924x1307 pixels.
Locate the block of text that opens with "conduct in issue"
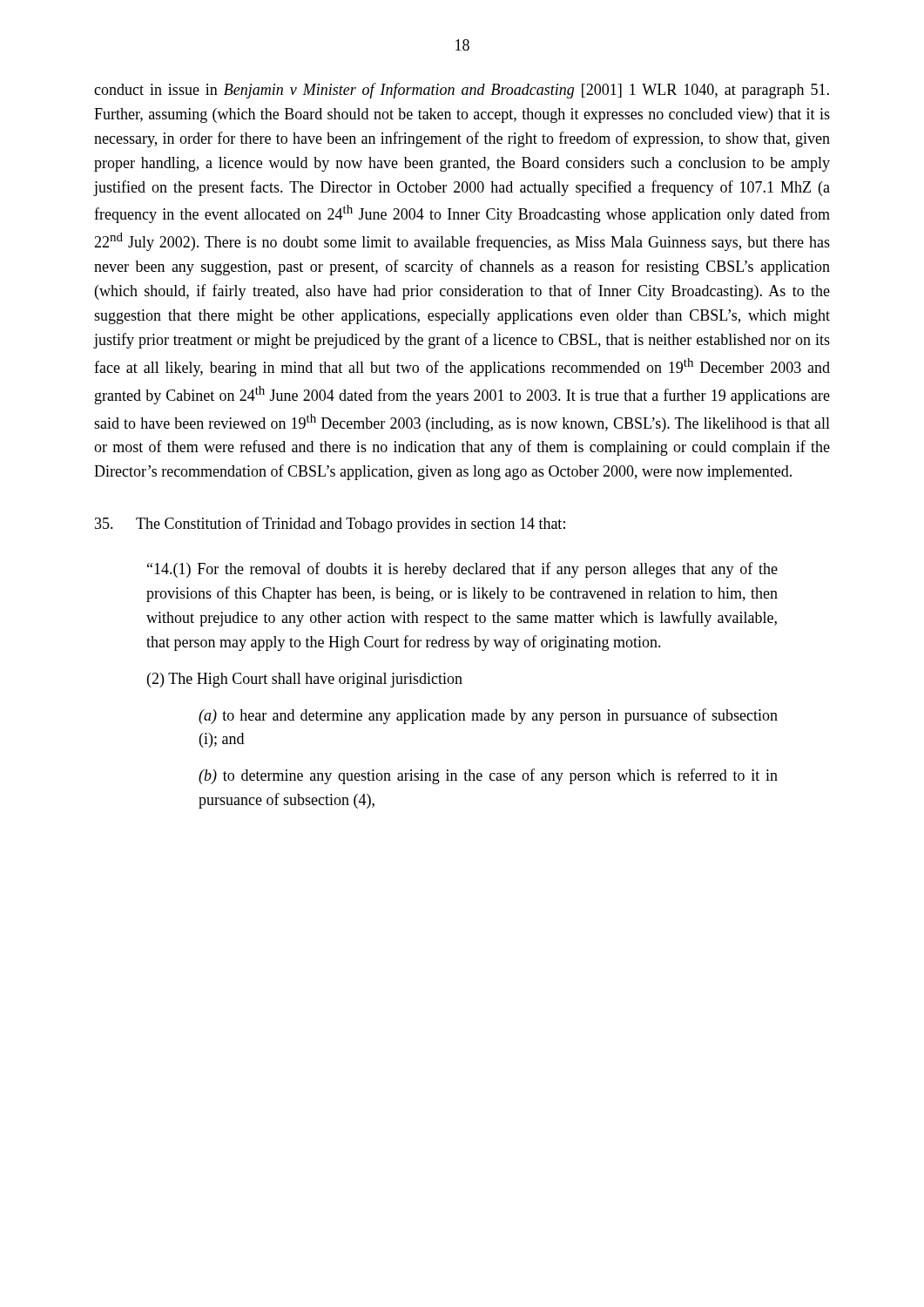pos(462,281)
